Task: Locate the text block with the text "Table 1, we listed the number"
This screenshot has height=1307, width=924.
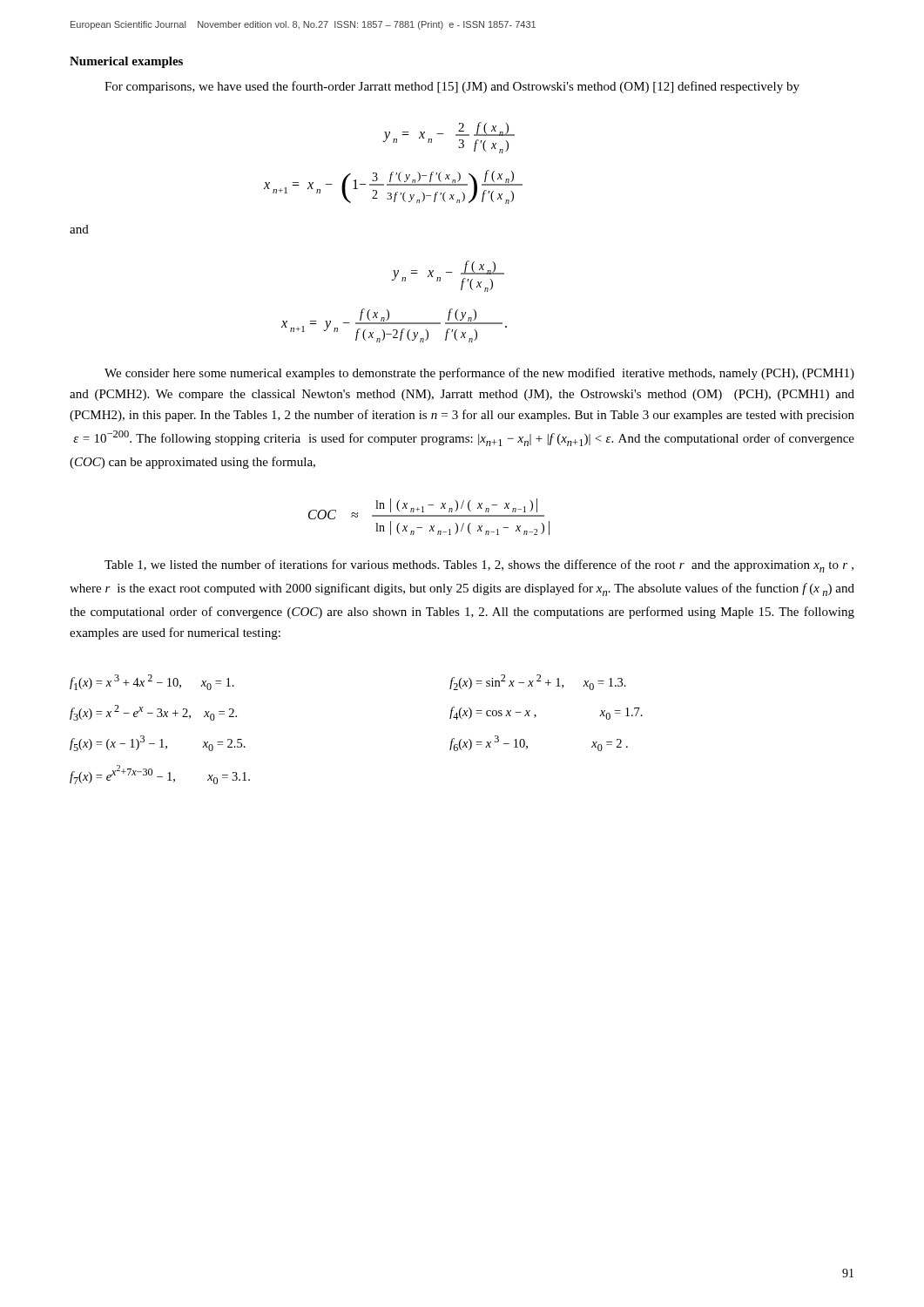Action: (462, 599)
